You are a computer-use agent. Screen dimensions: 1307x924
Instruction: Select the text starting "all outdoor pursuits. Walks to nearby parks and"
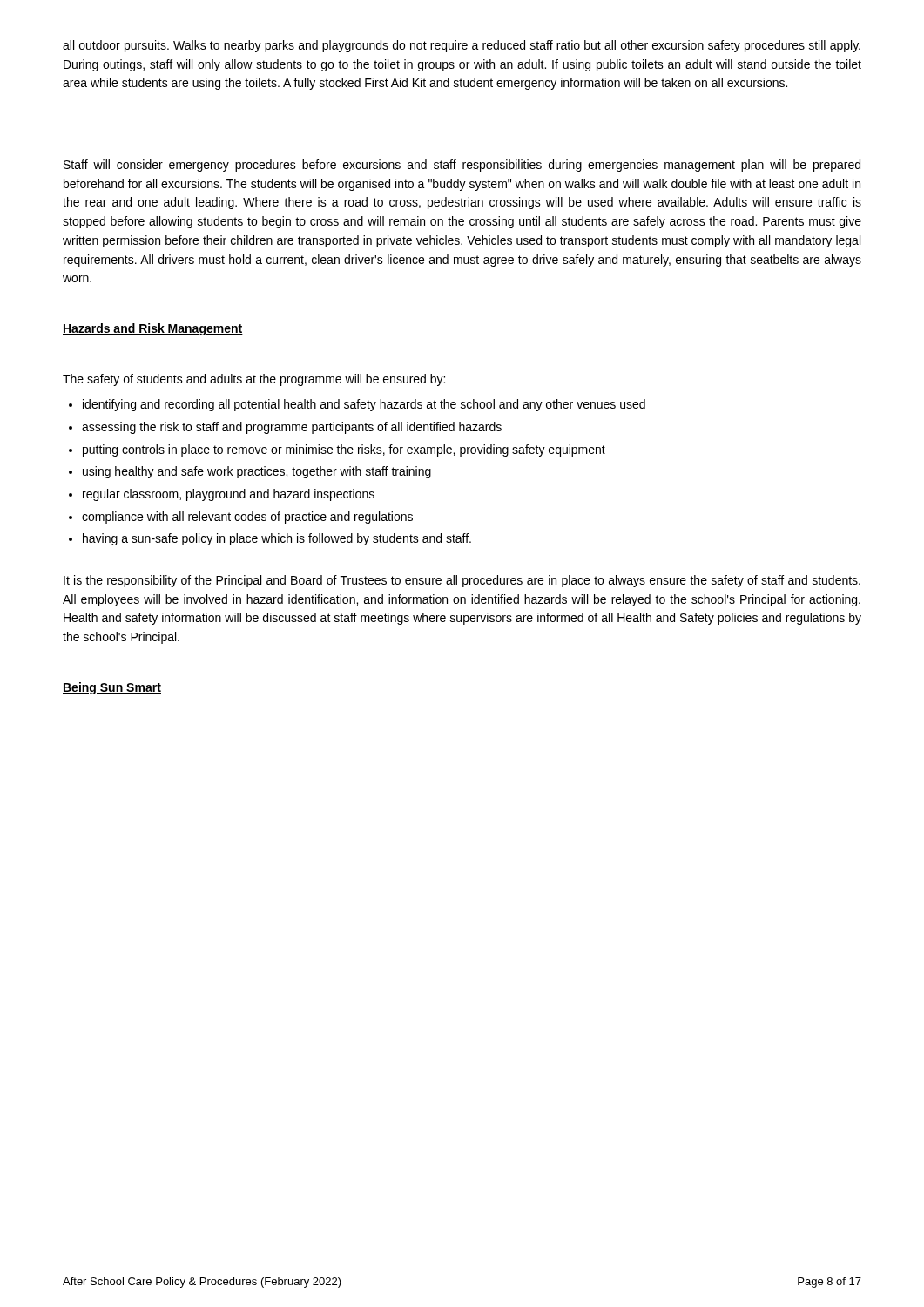click(x=462, y=65)
